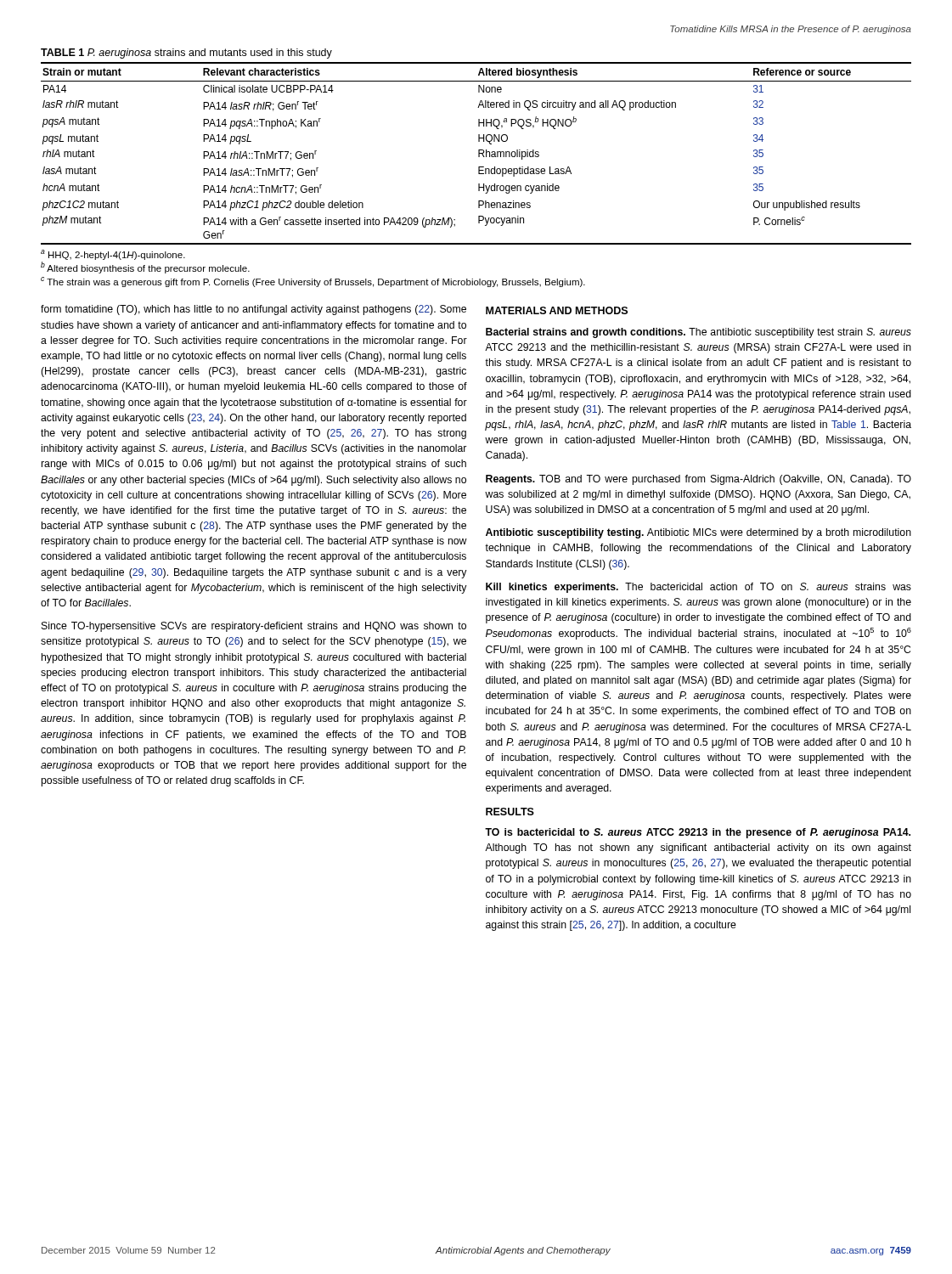Where does it say "MATERIALS AND METHODS"?
Image resolution: width=952 pixels, height=1274 pixels.
(x=557, y=311)
